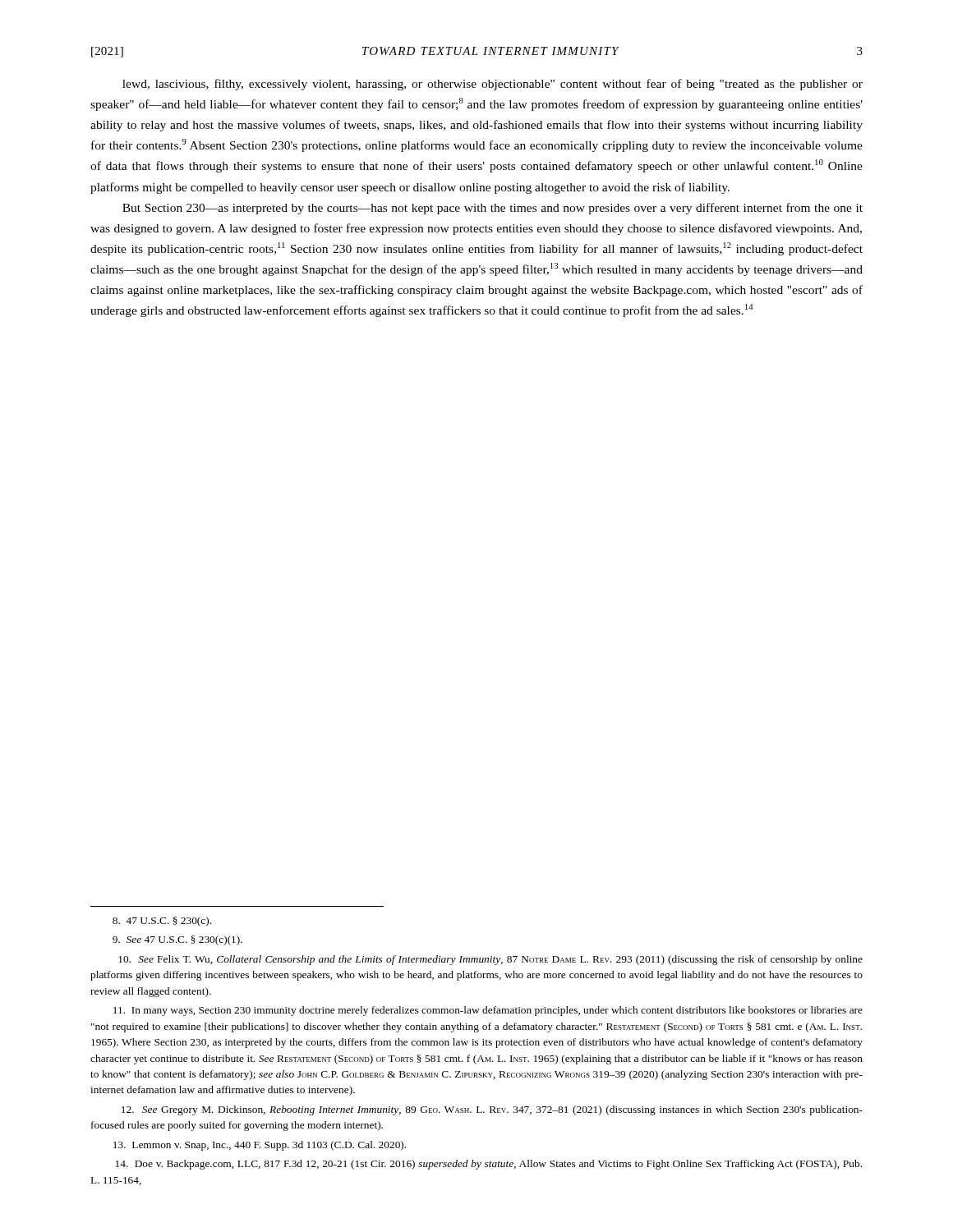
Task: Find the text starting "In many ways, Section 230 immunity doctrine merely"
Action: coord(476,1050)
